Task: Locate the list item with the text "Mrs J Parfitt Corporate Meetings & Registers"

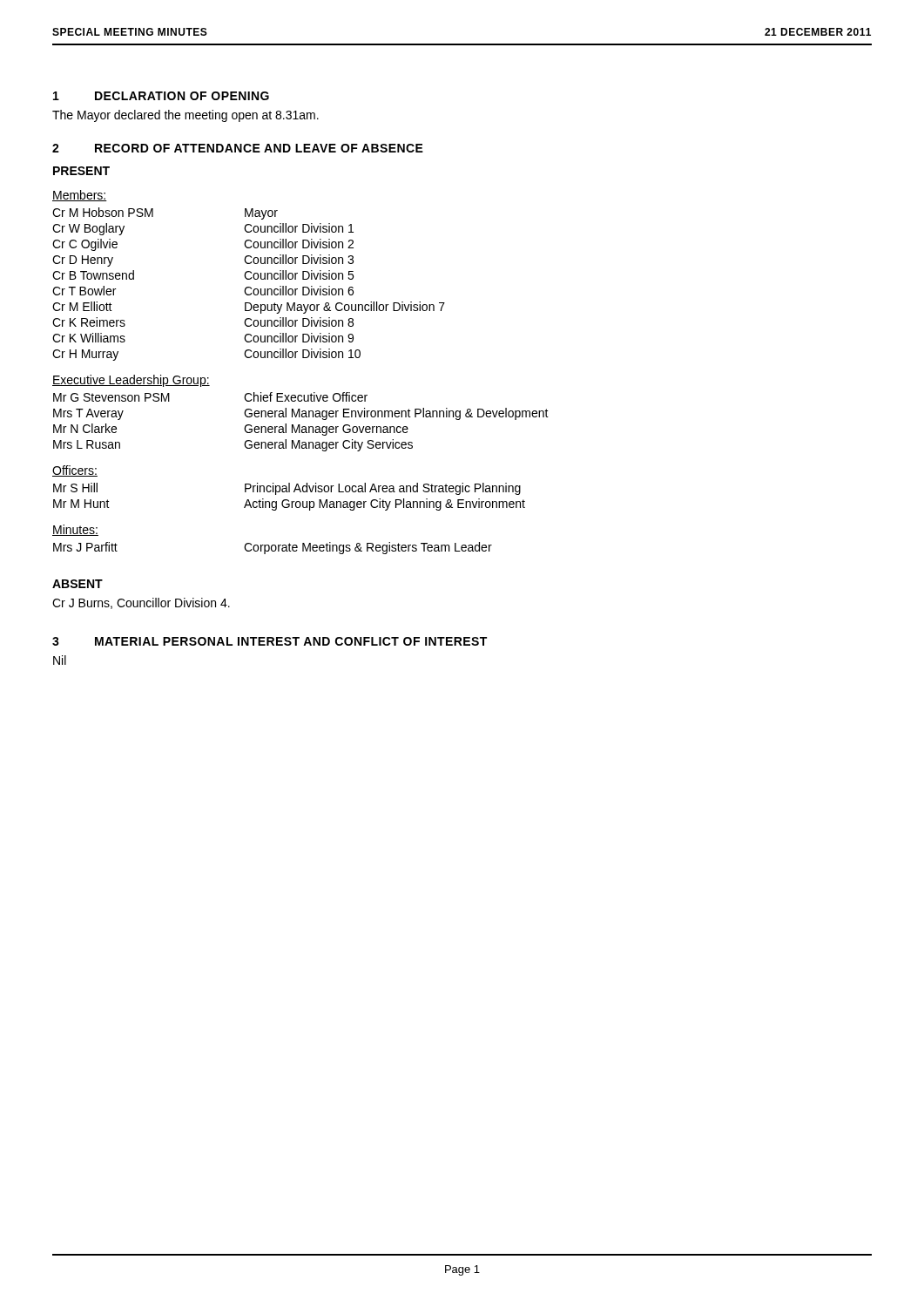Action: click(462, 547)
